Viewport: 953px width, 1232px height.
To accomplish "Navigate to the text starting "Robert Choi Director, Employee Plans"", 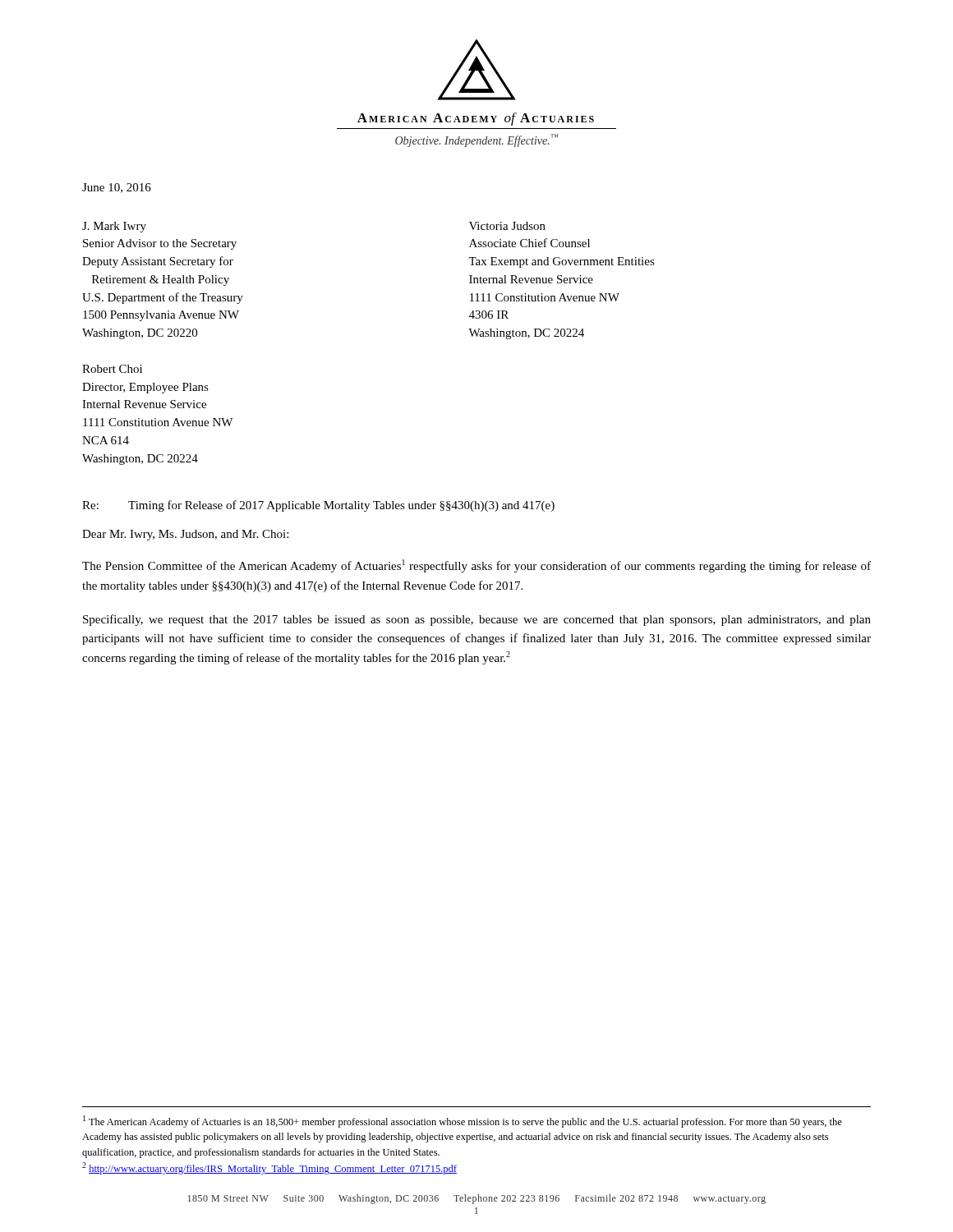I will [x=158, y=413].
